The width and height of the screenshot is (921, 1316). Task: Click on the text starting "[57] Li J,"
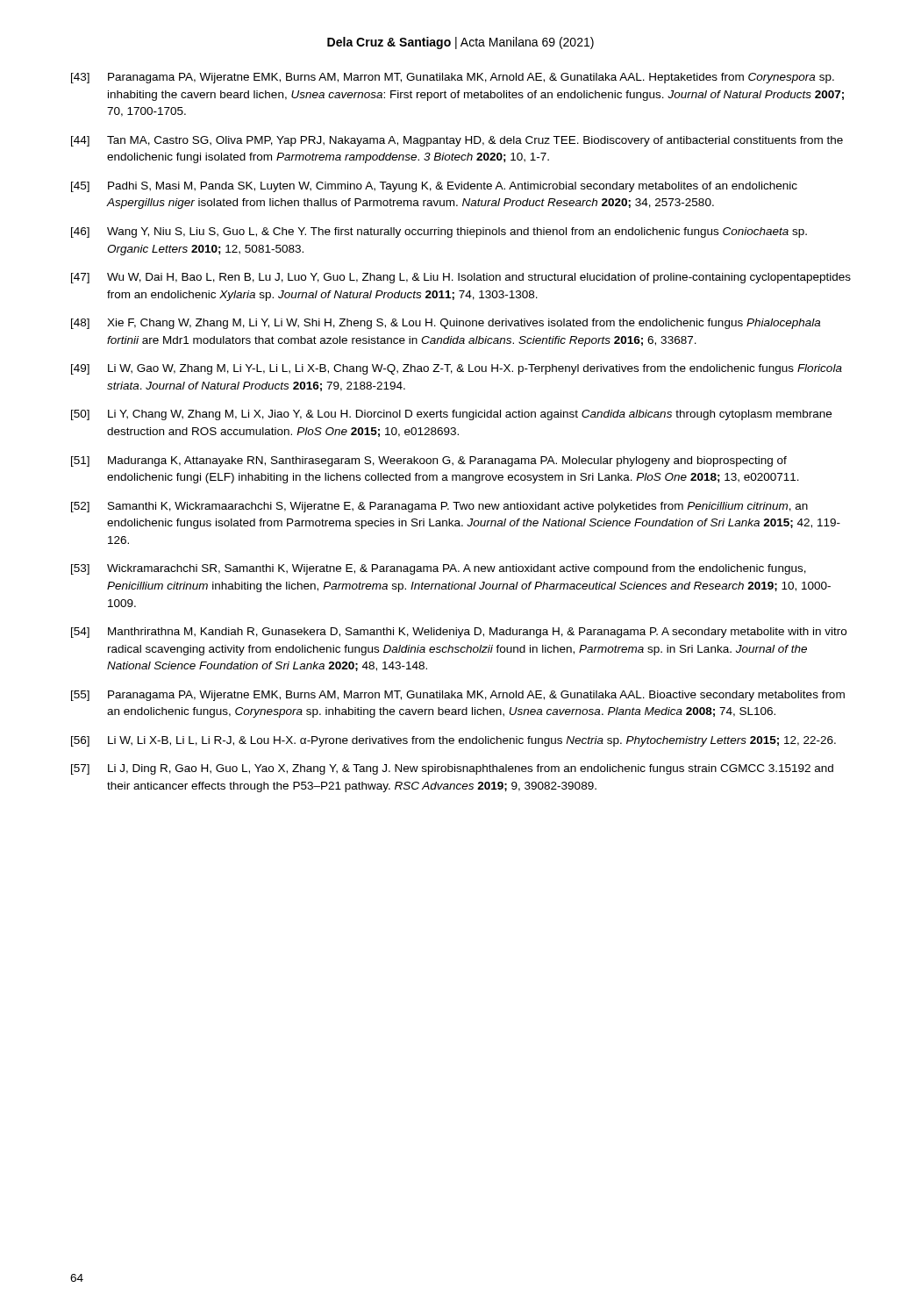coord(460,777)
